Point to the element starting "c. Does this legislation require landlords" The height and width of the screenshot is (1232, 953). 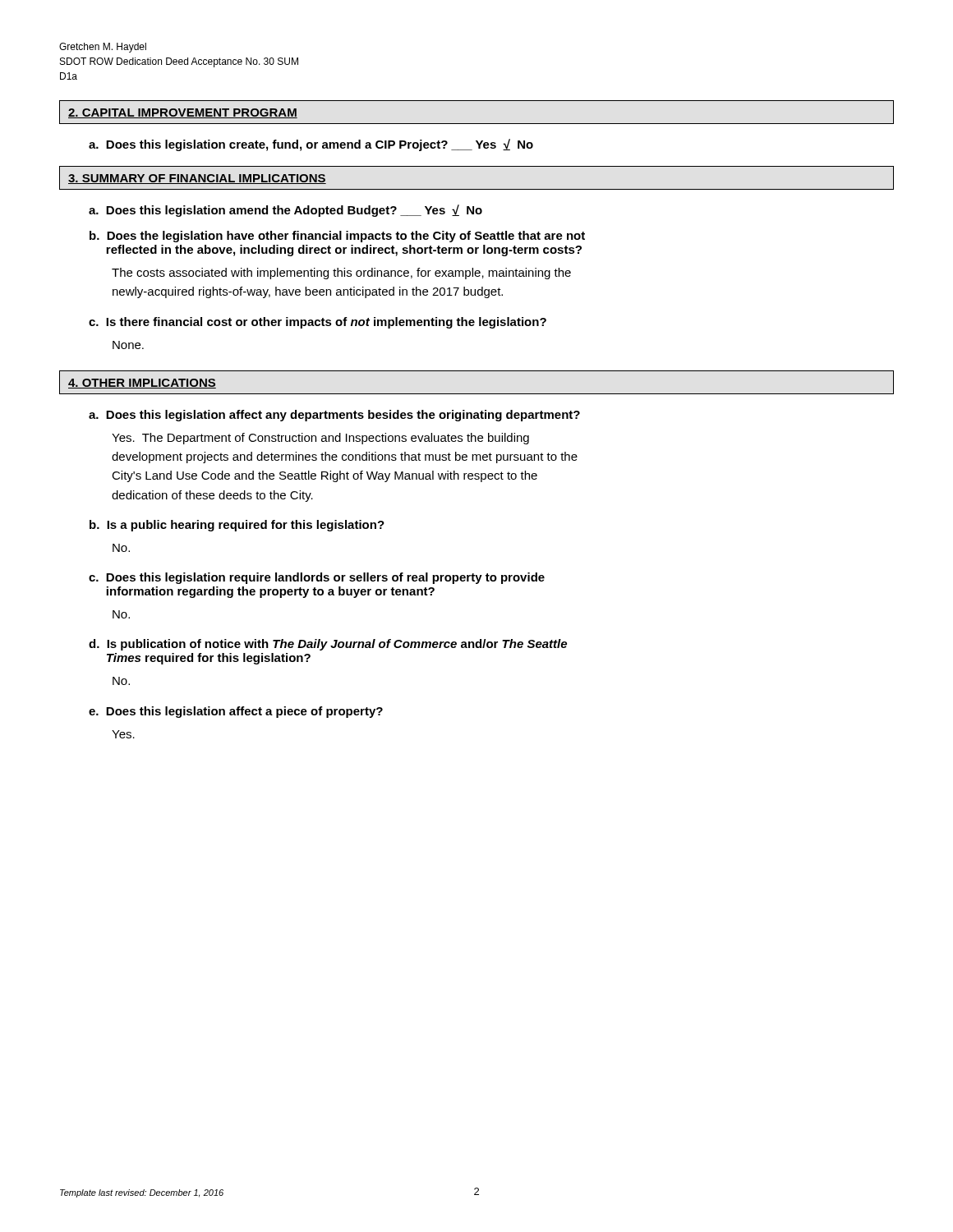coord(317,584)
